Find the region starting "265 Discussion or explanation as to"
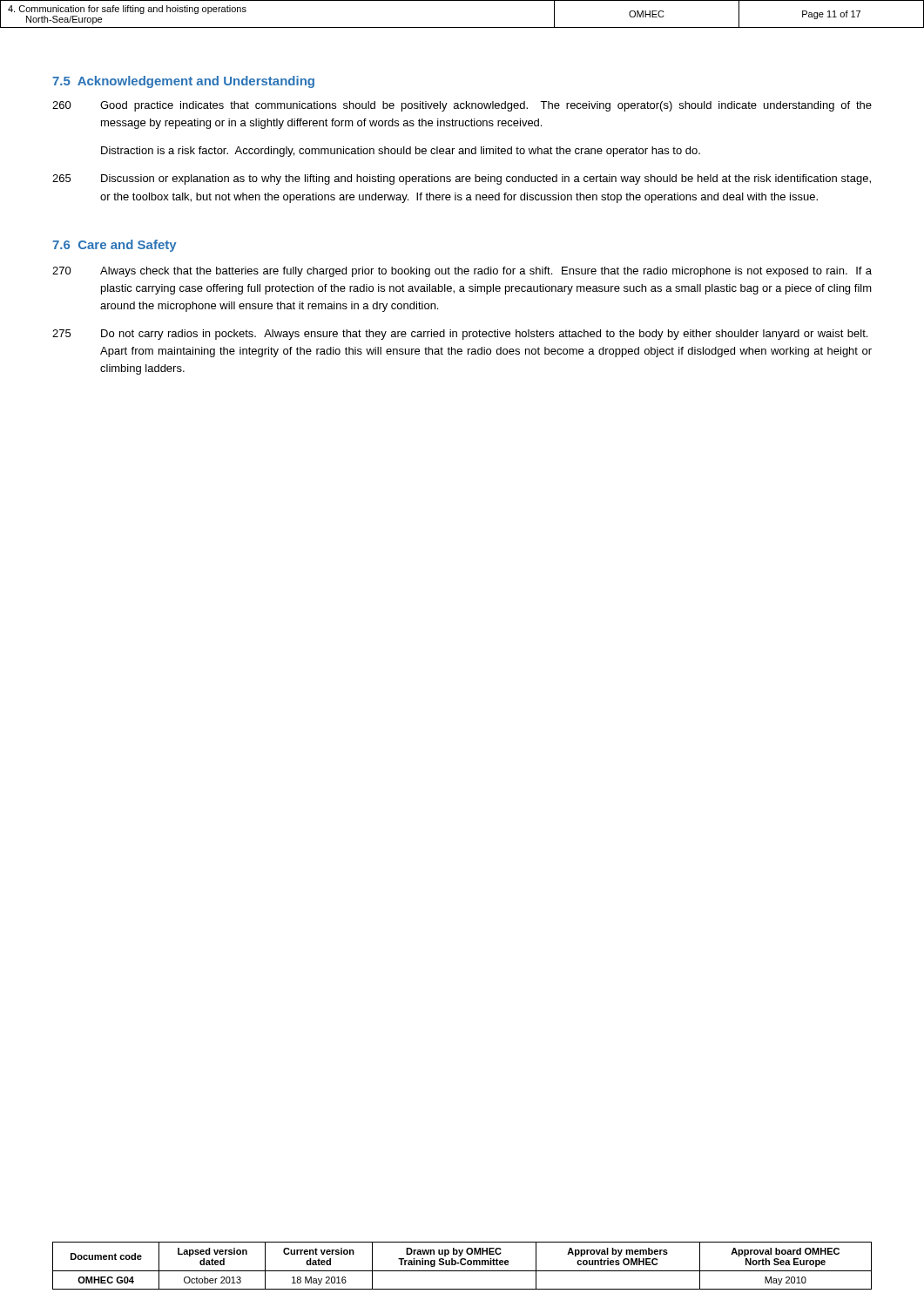Screen dimensions: 1307x924 (462, 186)
